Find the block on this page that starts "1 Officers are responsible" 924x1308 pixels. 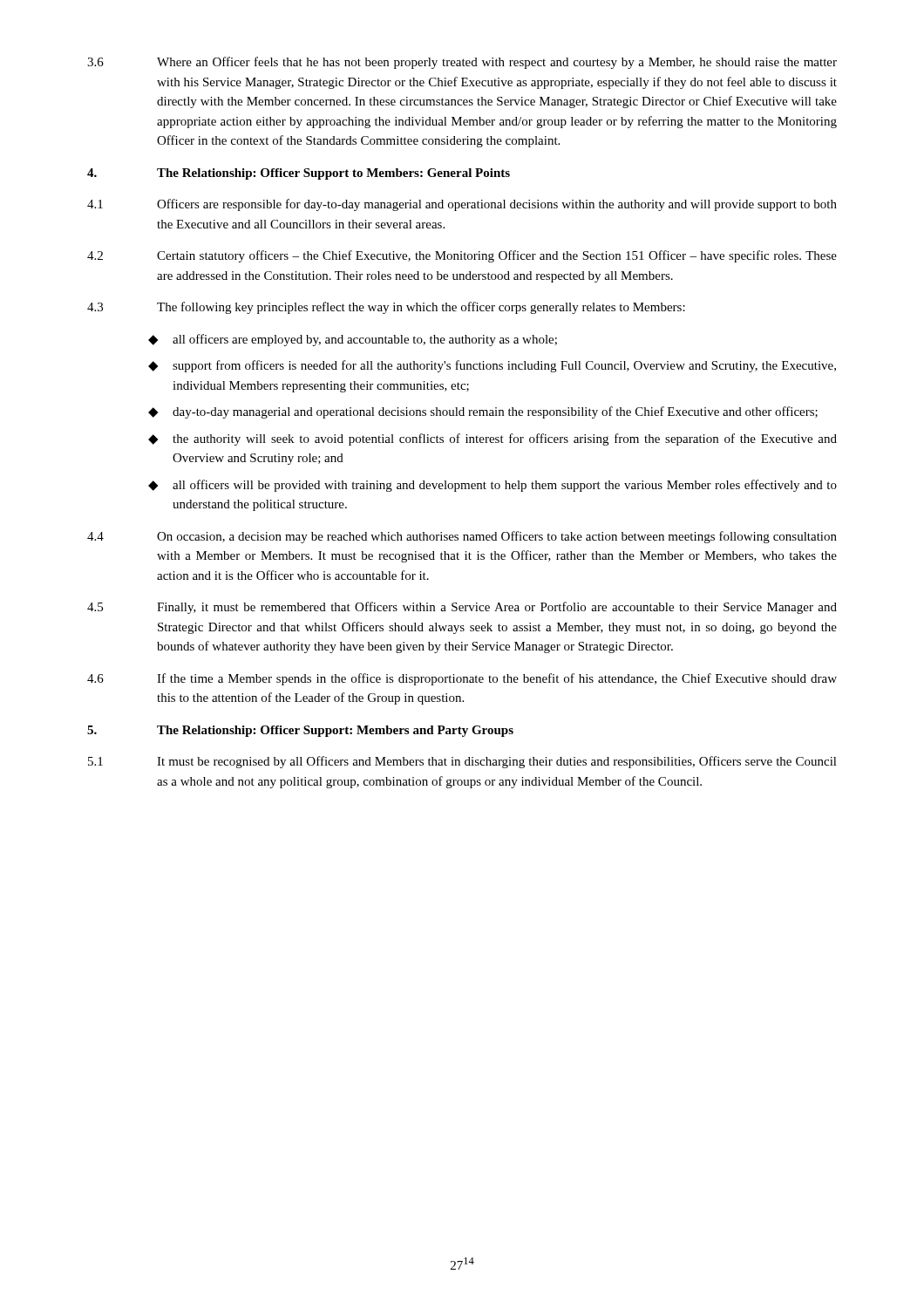462,214
